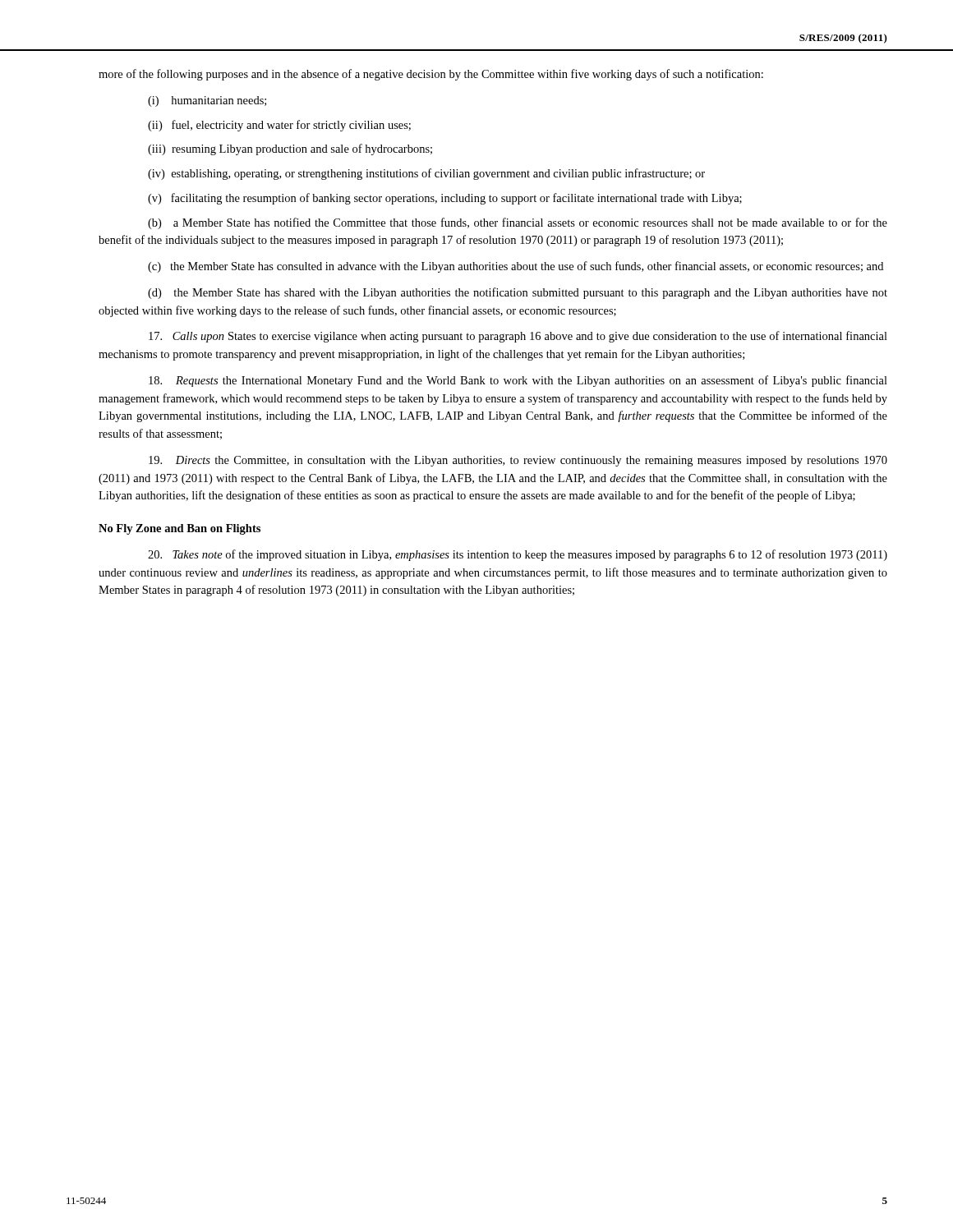Point to "(i) humanitarian needs;"

[x=208, y=100]
